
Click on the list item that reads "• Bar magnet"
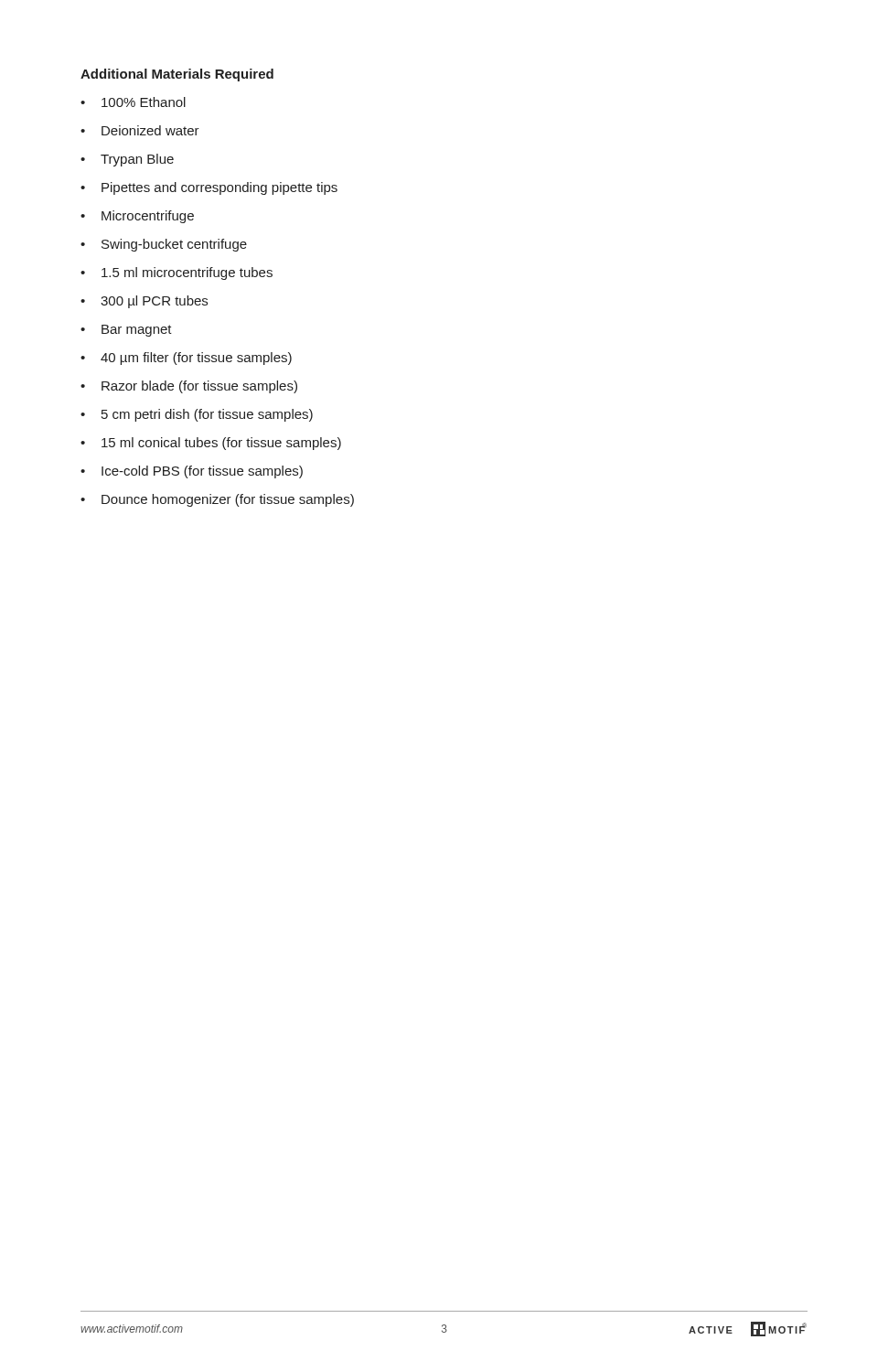[126, 329]
